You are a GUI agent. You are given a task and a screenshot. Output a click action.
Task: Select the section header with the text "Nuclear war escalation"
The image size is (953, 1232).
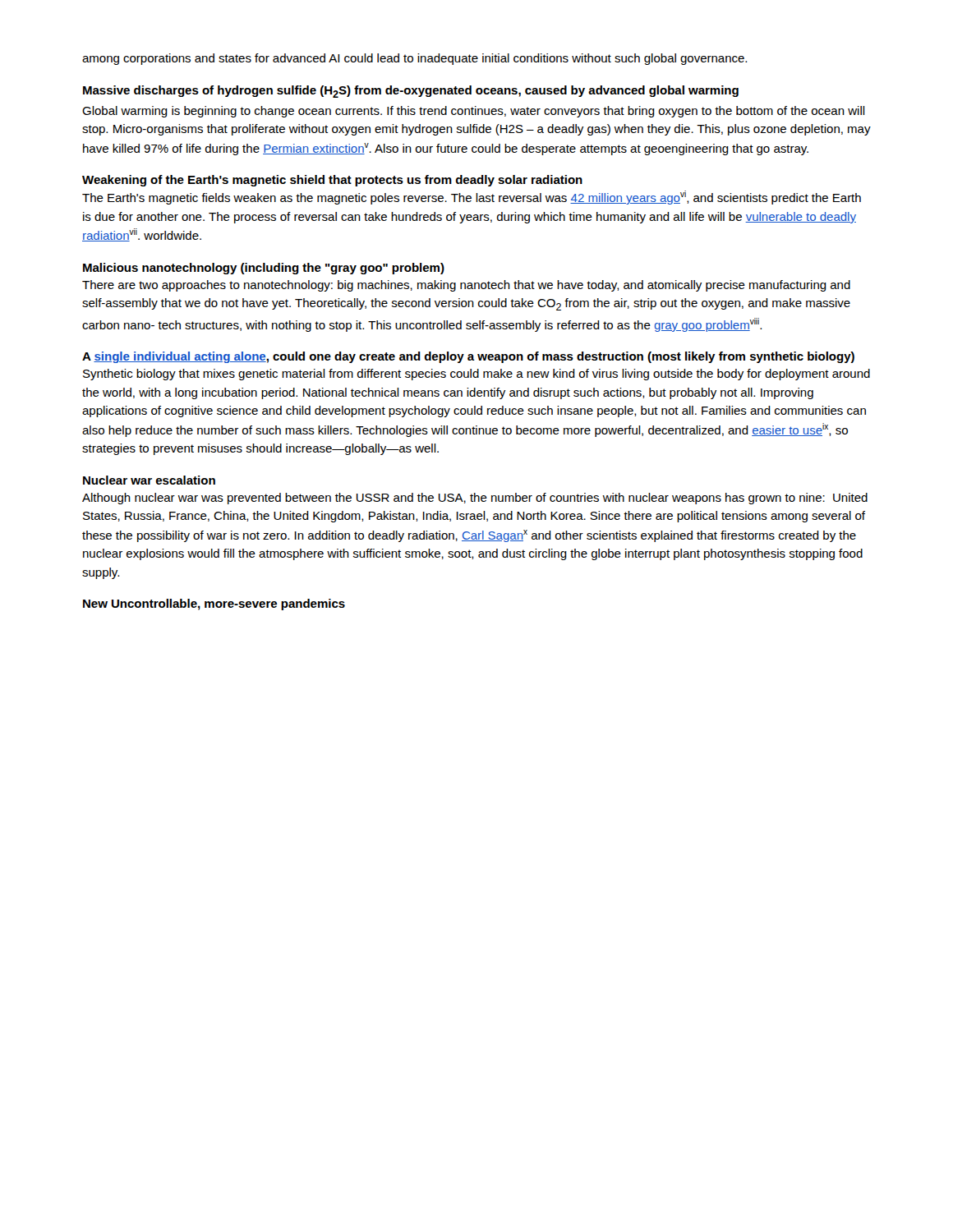pos(149,480)
